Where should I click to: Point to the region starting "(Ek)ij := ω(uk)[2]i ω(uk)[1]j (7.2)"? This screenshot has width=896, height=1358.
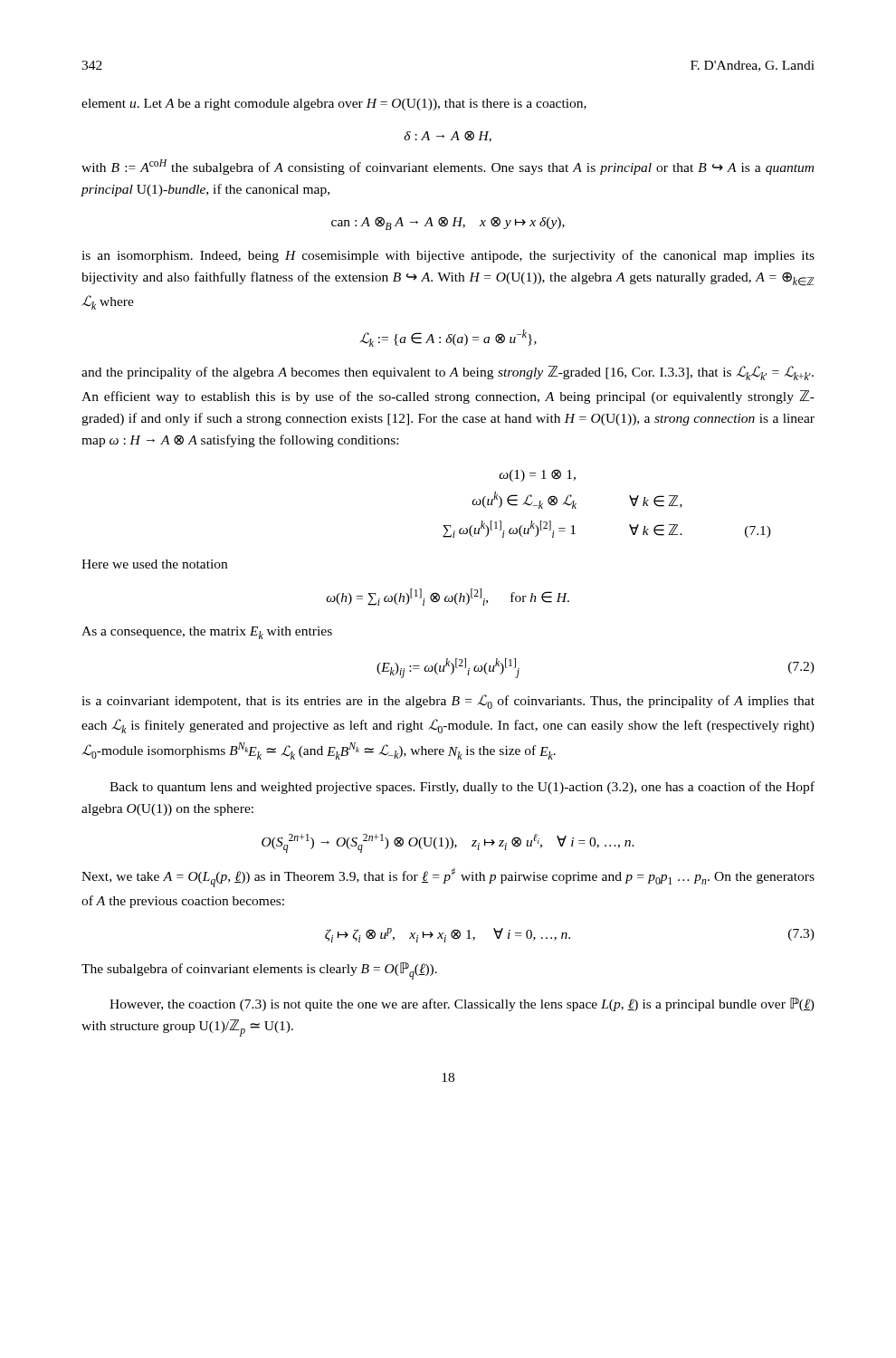click(444, 668)
